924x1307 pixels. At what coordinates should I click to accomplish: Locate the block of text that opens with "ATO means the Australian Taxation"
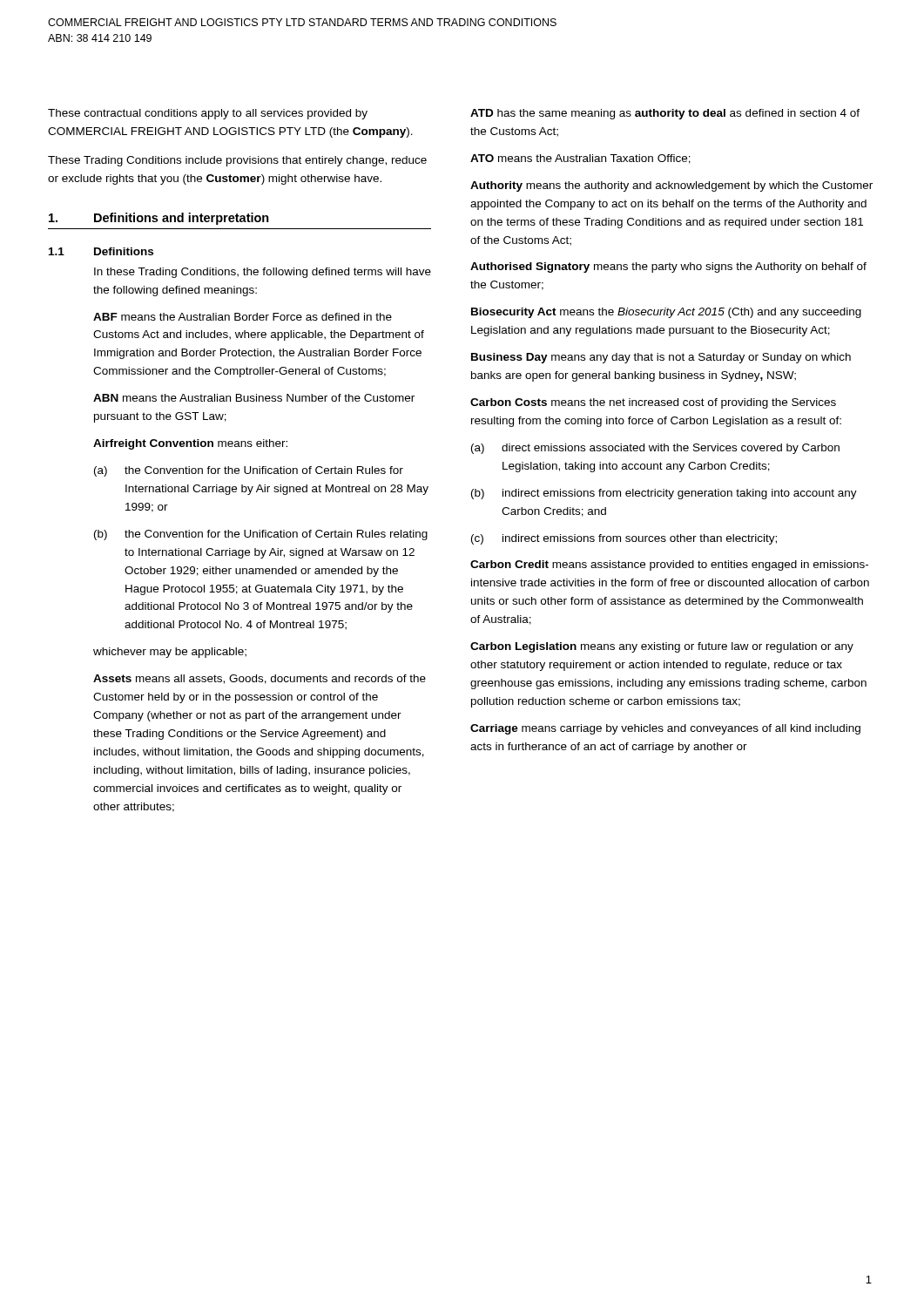pyautogui.click(x=581, y=158)
